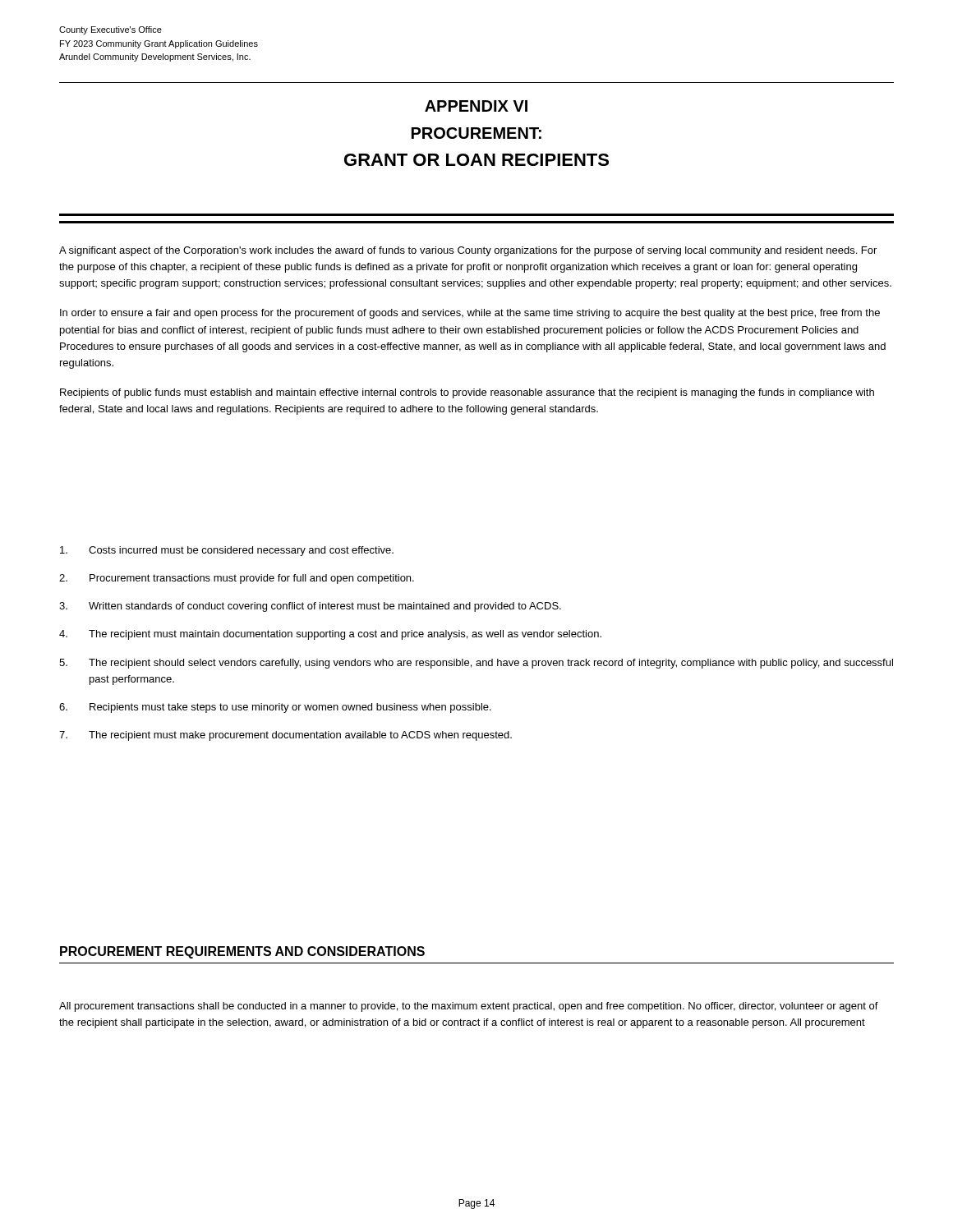The image size is (953, 1232).
Task: Select the section header
Action: pos(476,952)
